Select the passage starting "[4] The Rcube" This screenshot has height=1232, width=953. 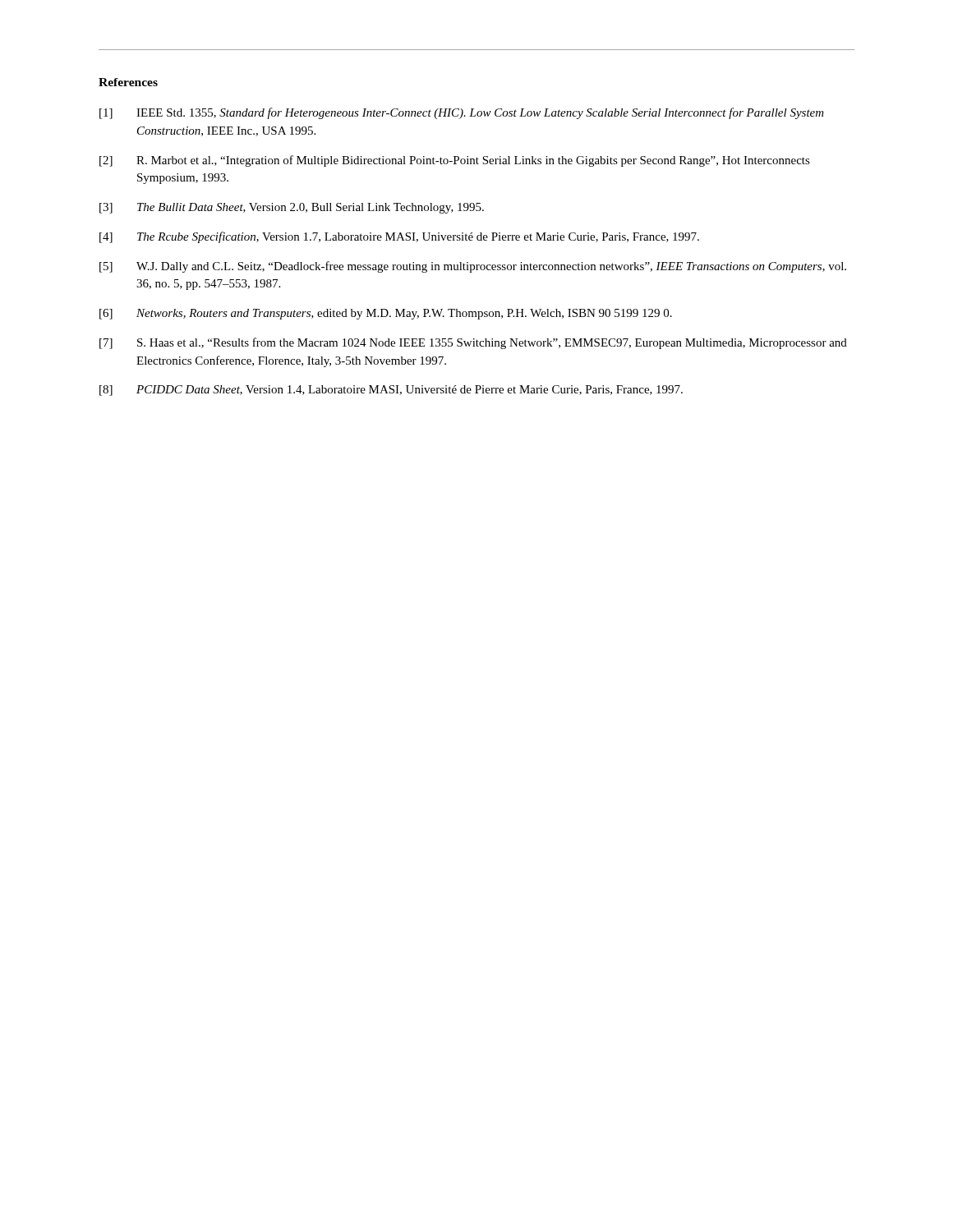476,237
